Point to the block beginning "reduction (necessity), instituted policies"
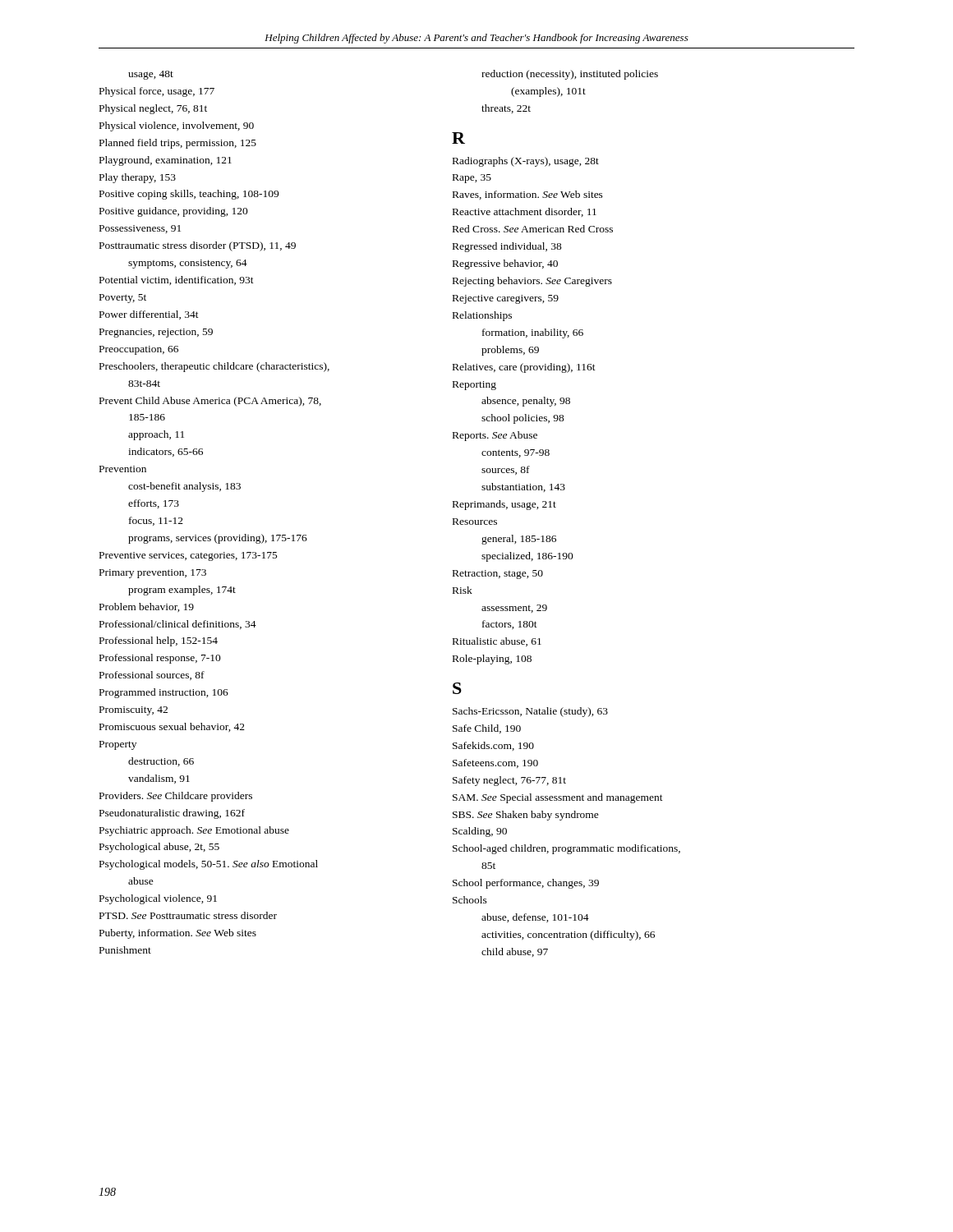Image resolution: width=953 pixels, height=1232 pixels. pyautogui.click(x=570, y=75)
